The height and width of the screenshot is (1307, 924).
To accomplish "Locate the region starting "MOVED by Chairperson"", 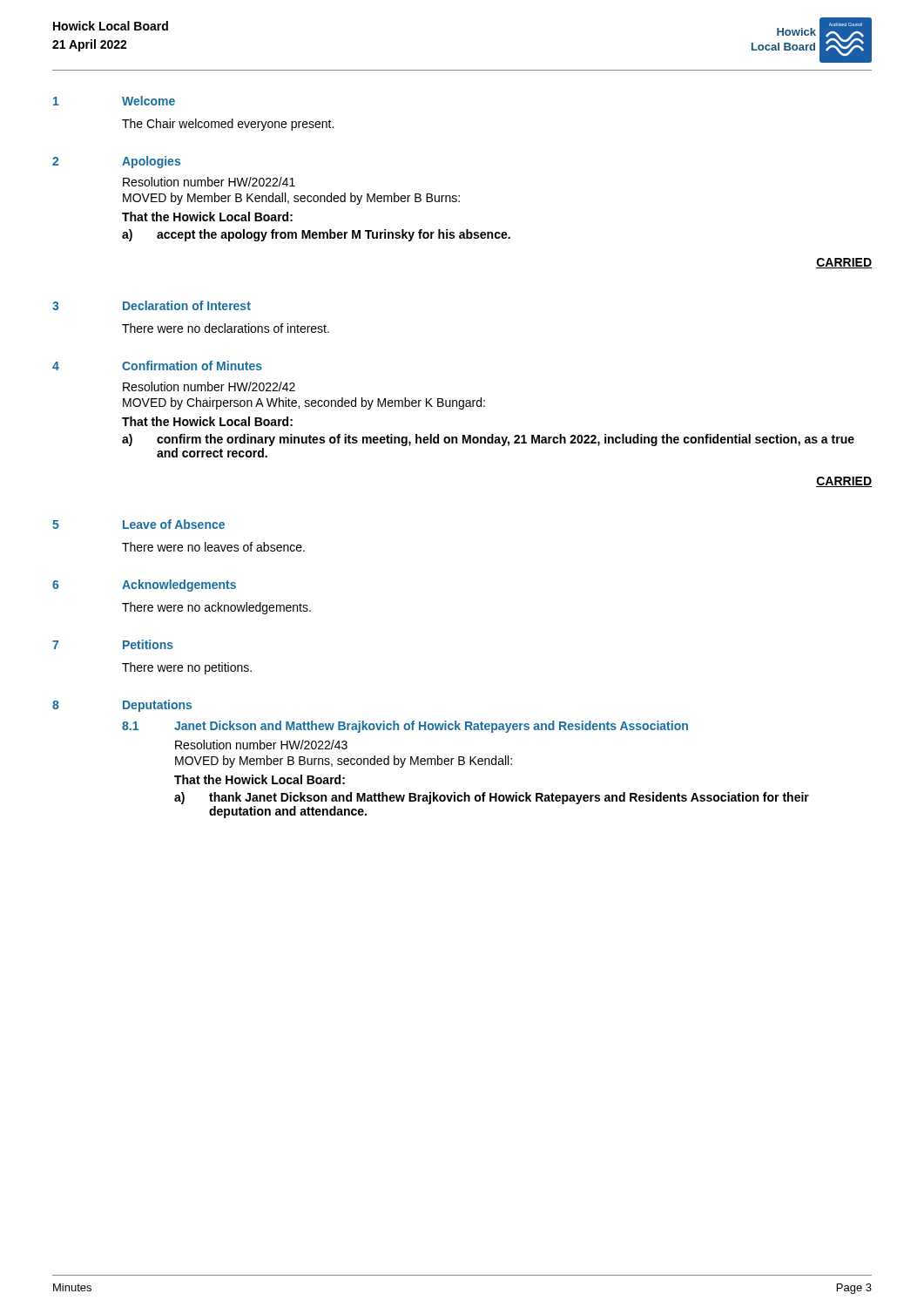I will click(x=304, y=403).
